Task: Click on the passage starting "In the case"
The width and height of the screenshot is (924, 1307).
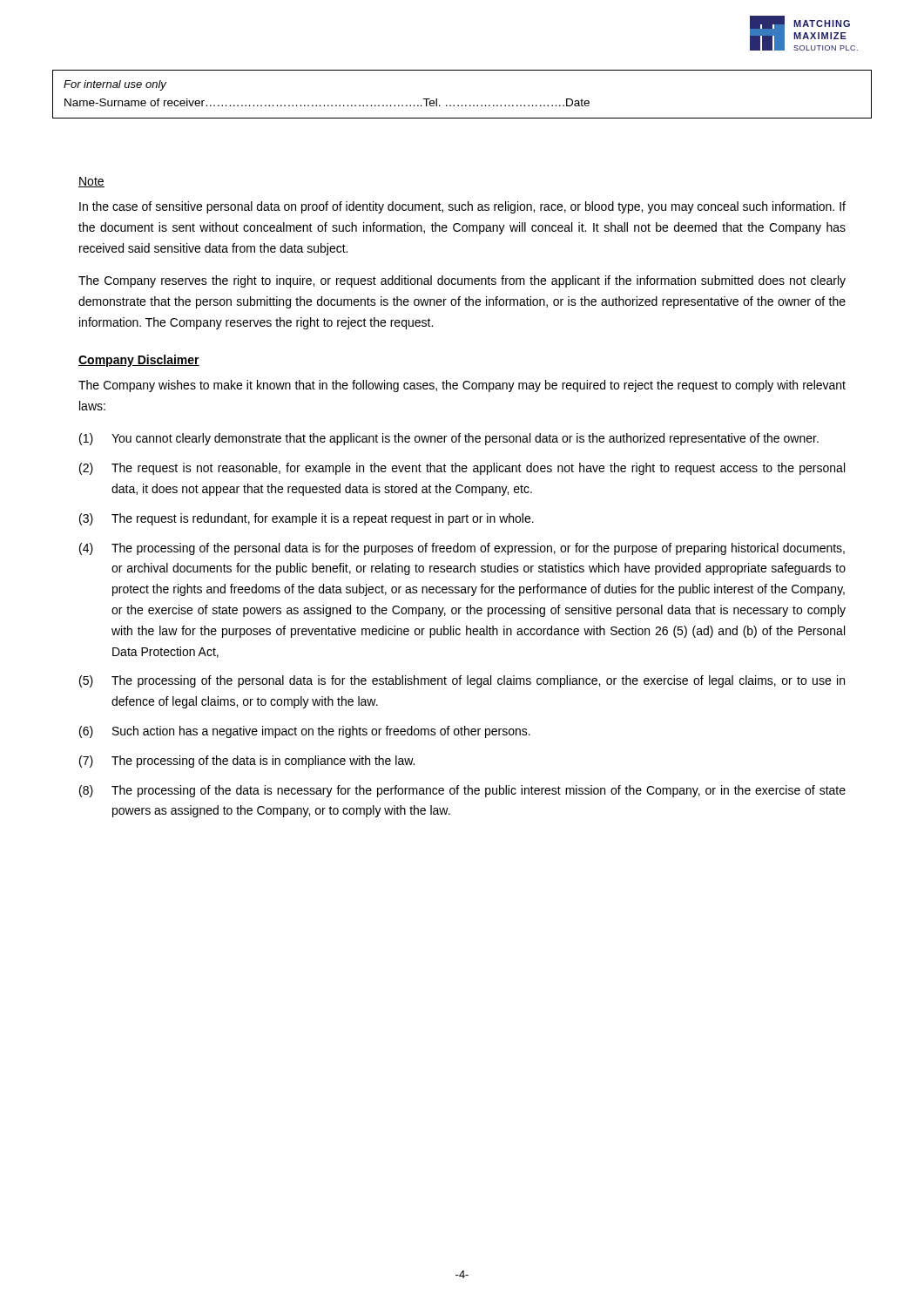Action: [x=462, y=227]
